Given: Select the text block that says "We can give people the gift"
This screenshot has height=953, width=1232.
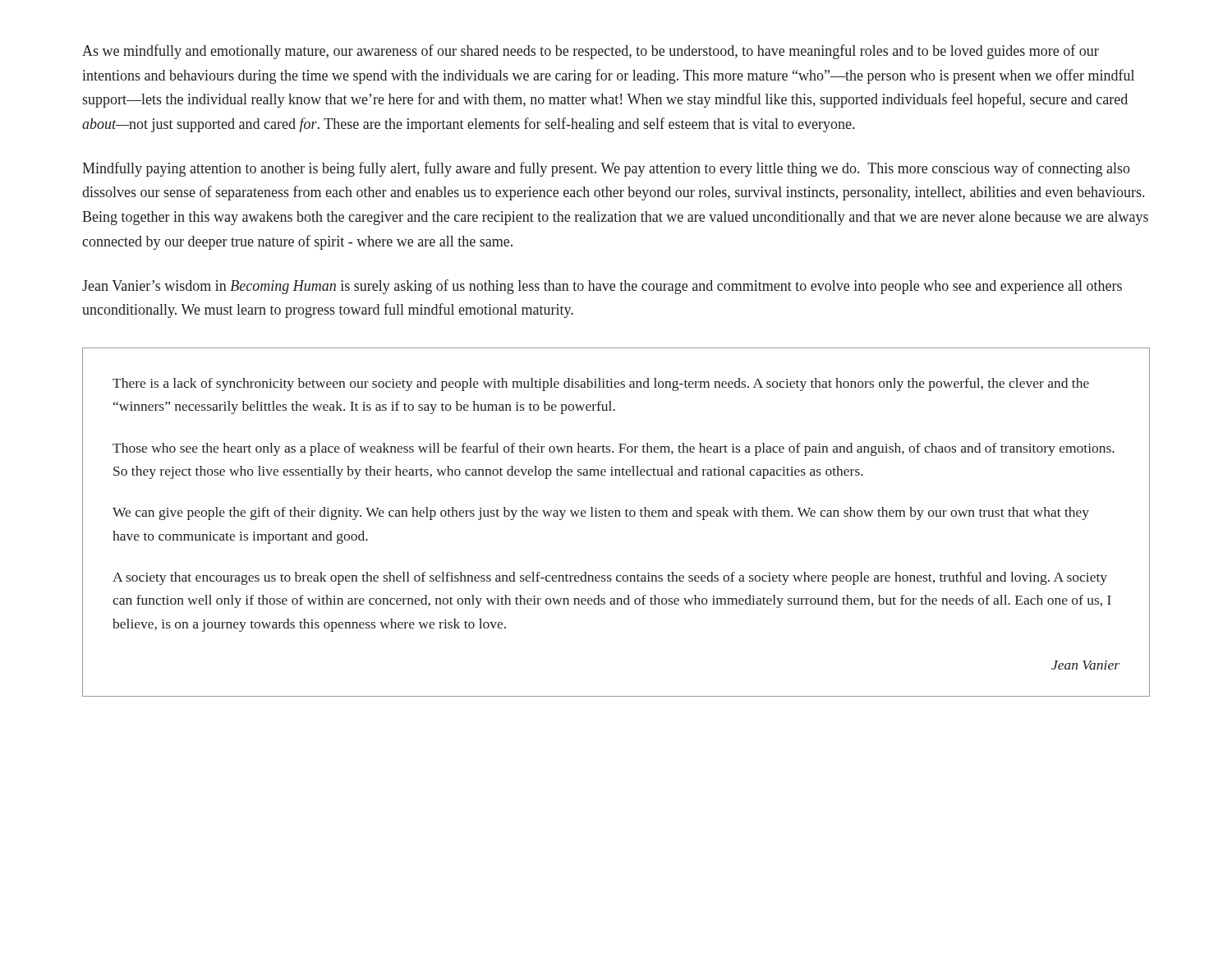Looking at the screenshot, I should [x=601, y=524].
